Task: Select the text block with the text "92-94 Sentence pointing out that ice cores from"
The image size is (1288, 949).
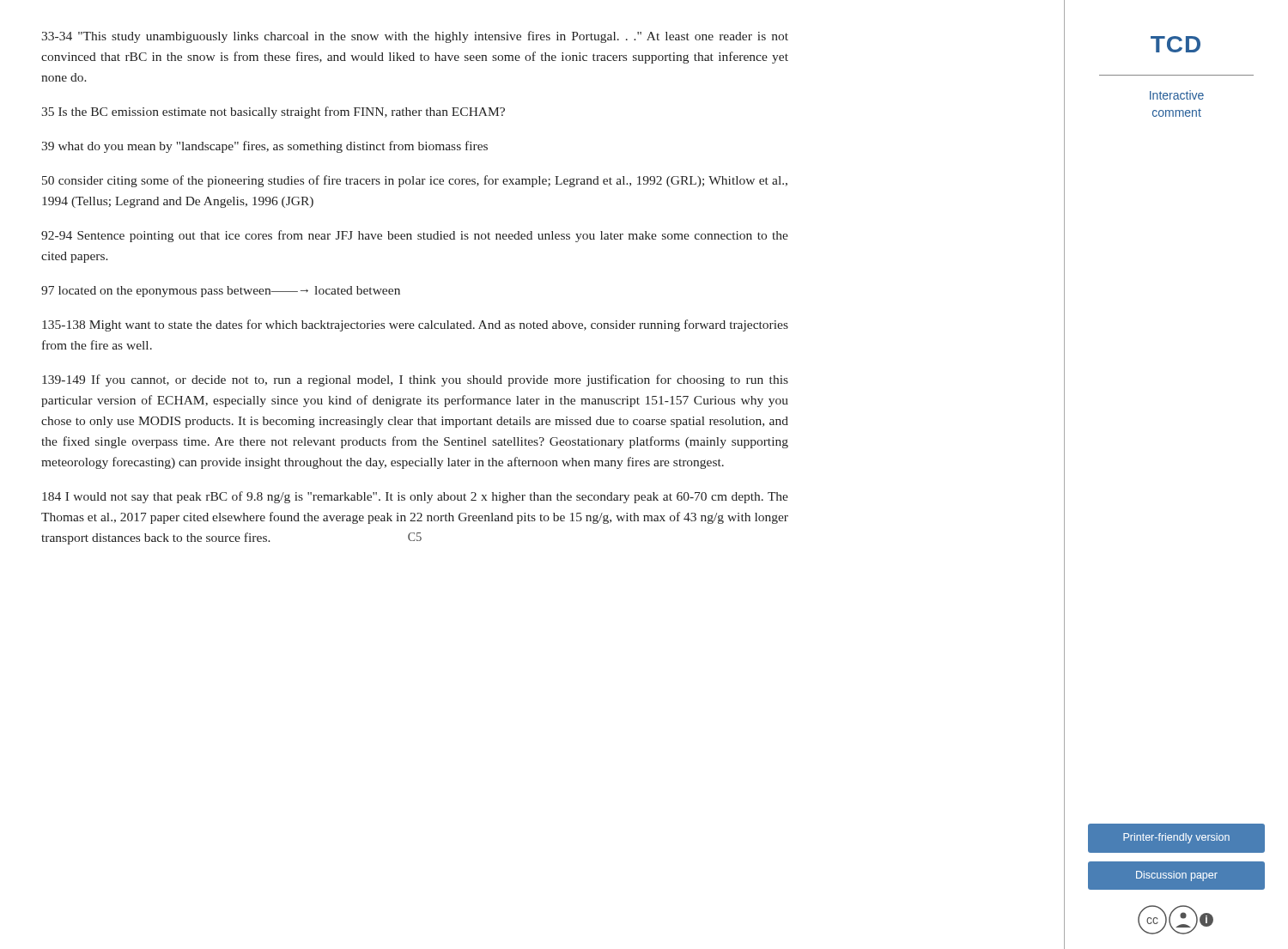Action: (x=415, y=245)
